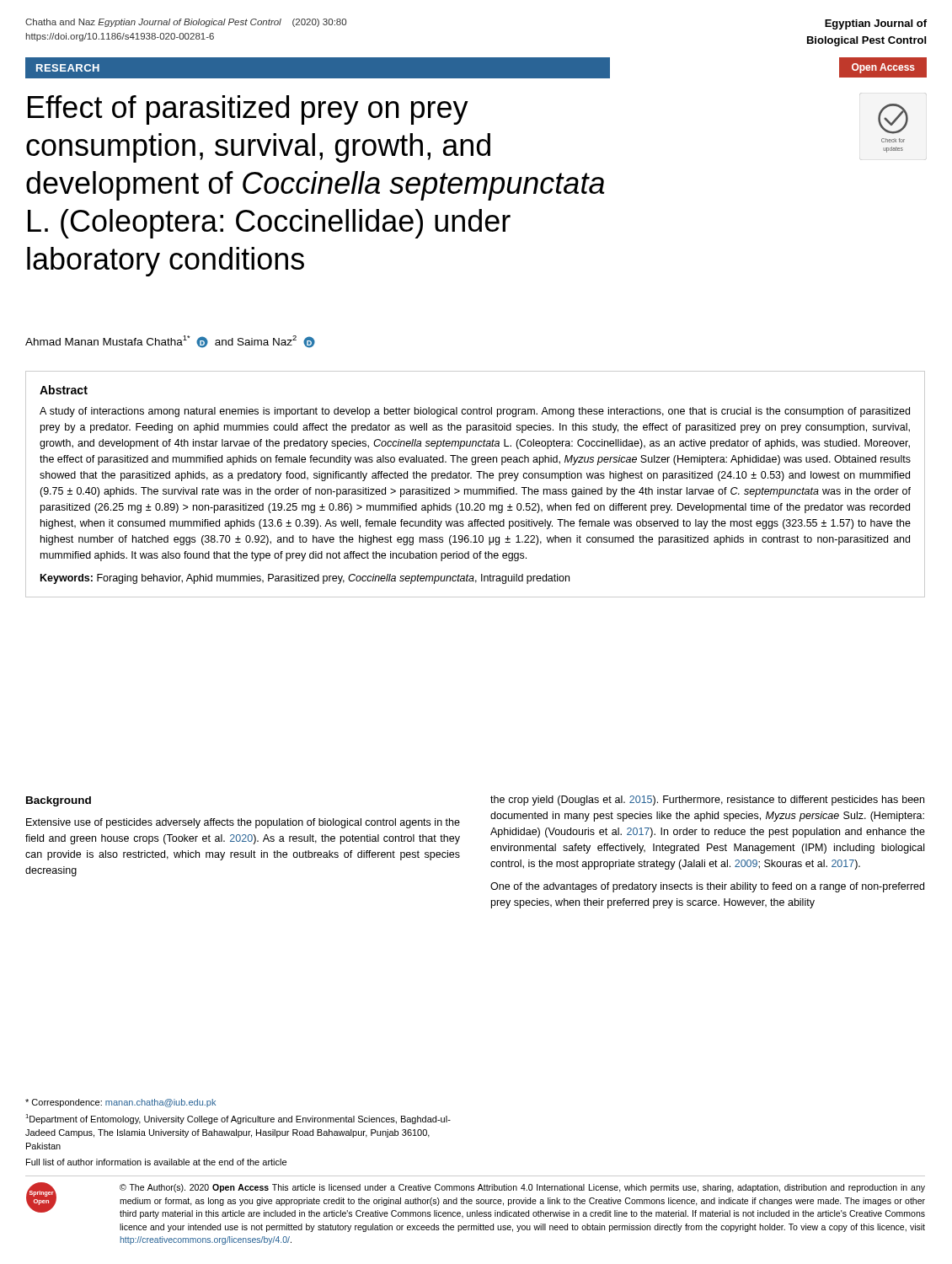The height and width of the screenshot is (1264, 952).
Task: Locate the element starting "Ahmad Manan Mustafa Chatha1* D and Saima Naz2"
Action: tap(170, 340)
